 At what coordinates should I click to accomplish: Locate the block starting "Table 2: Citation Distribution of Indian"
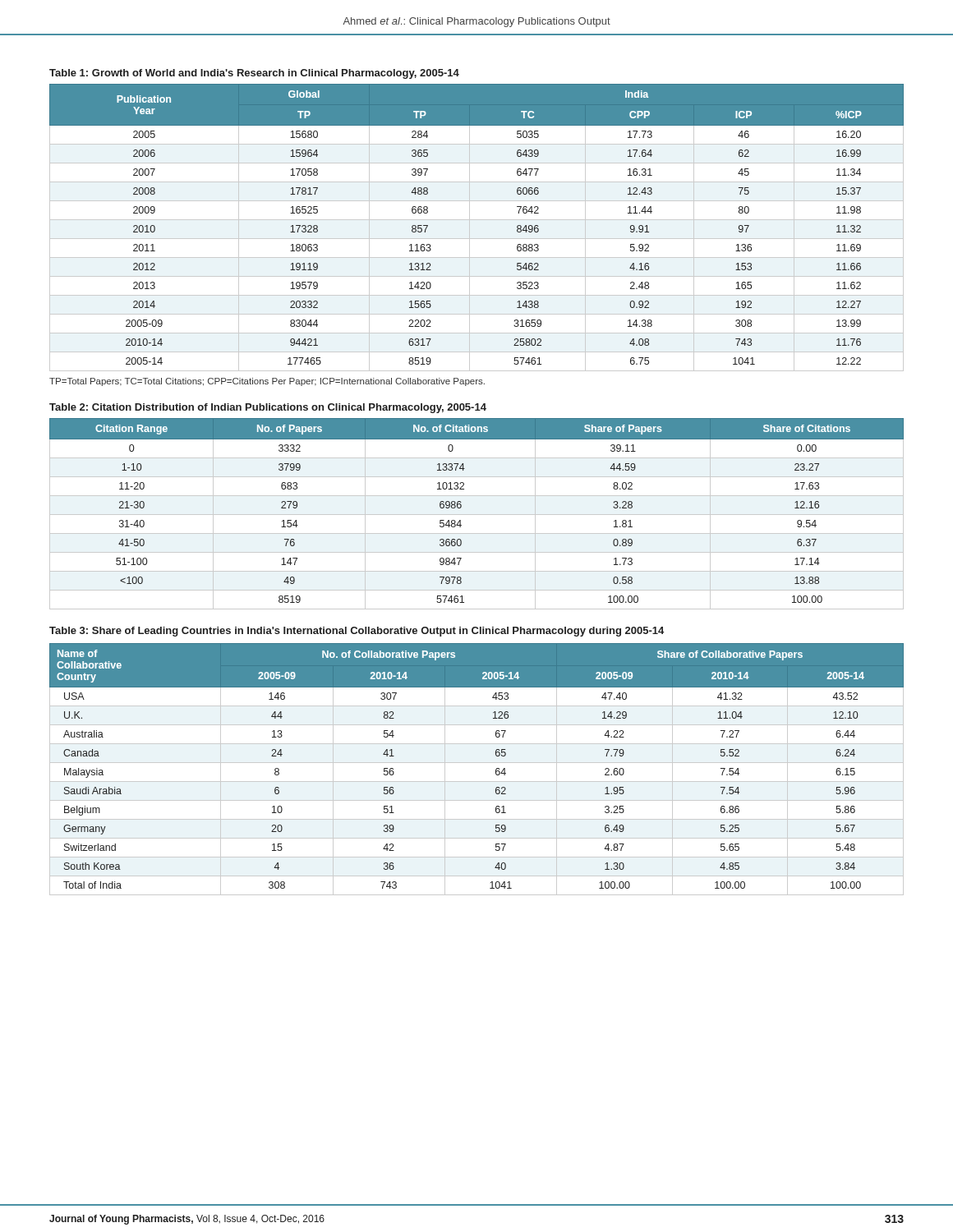point(268,407)
